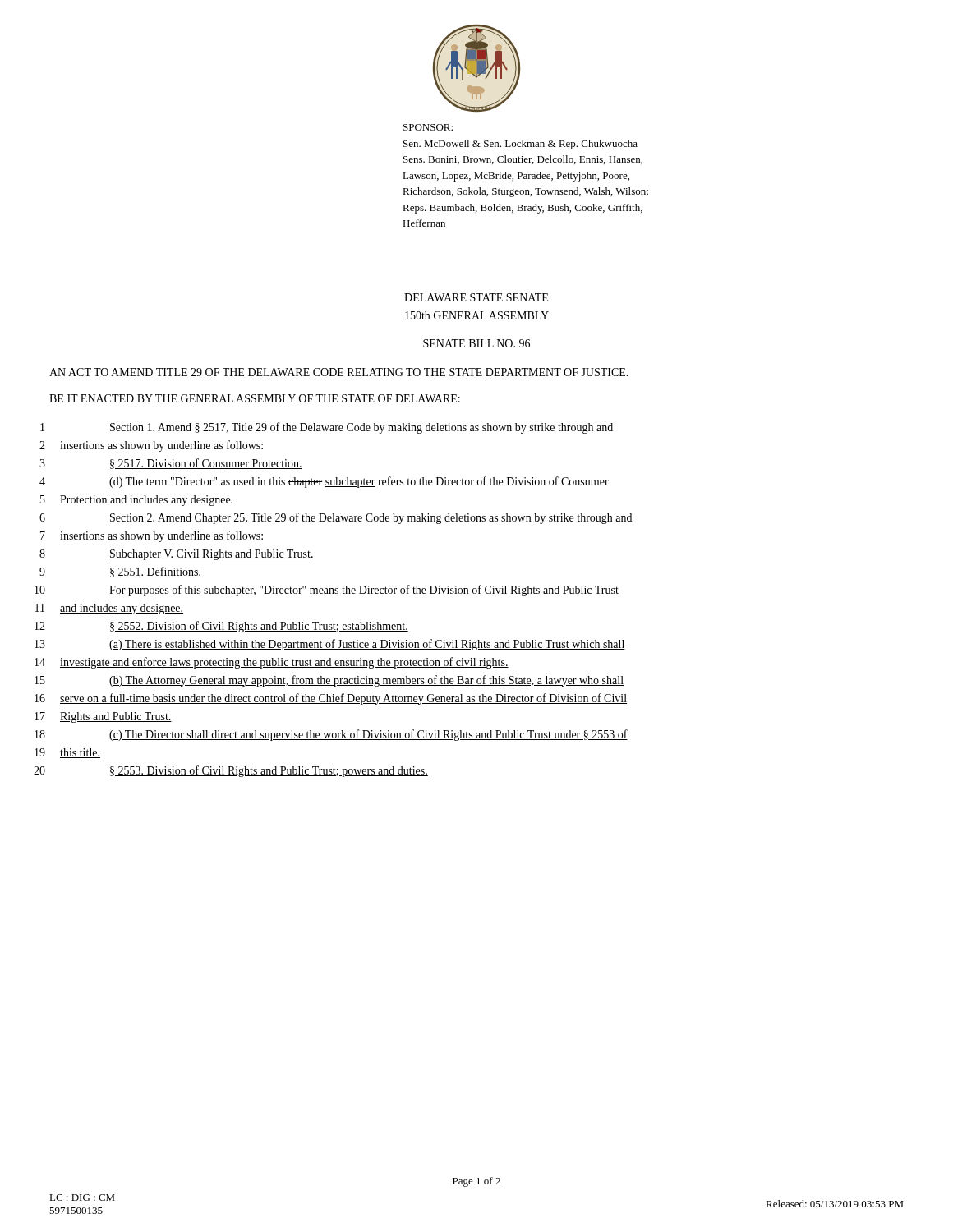
Task: Navigate to the element starting "8 Subchapter V. Civil Rights and Public Trust."
Action: [177, 555]
